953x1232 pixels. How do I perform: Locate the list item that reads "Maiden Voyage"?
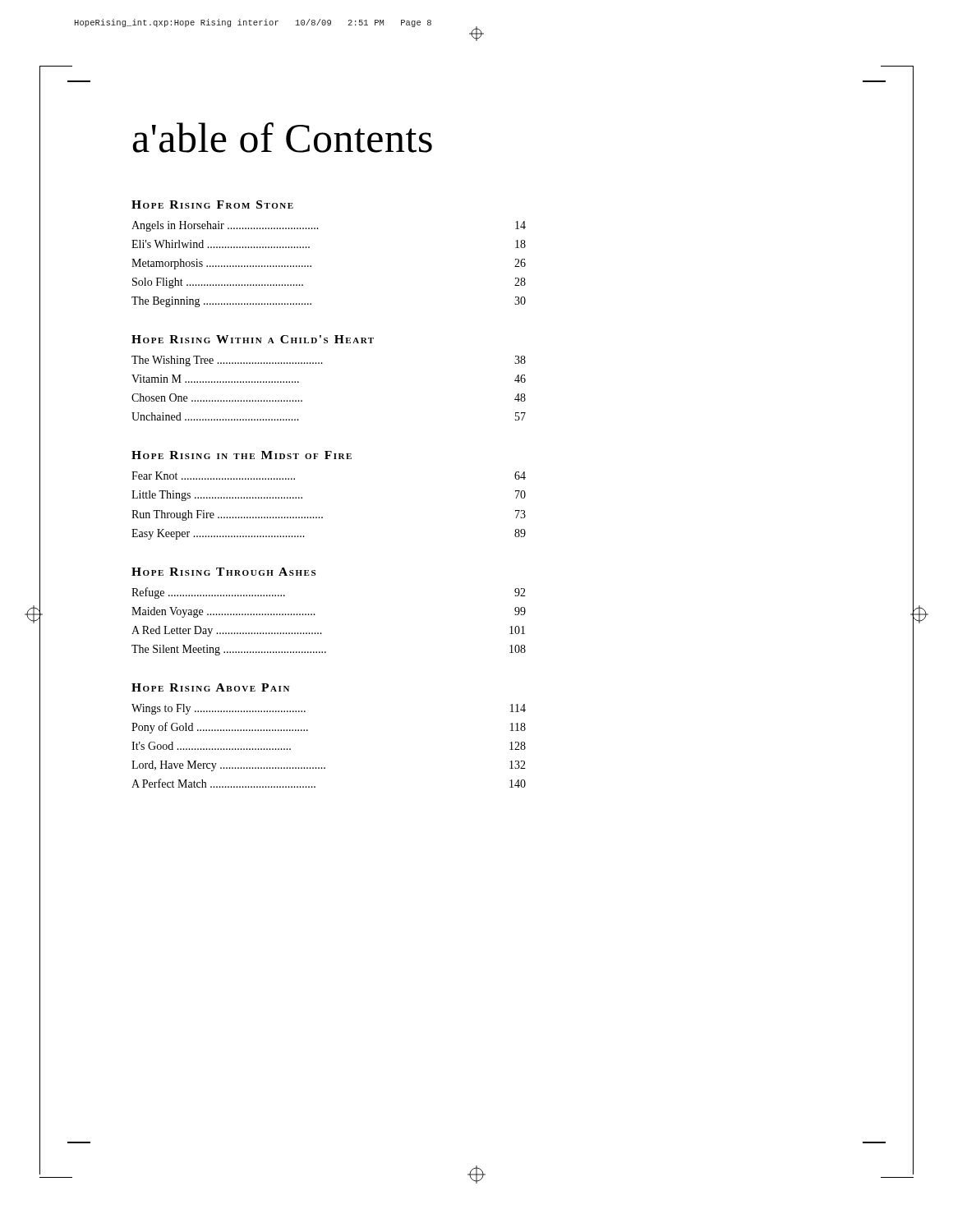pyautogui.click(x=198, y=611)
